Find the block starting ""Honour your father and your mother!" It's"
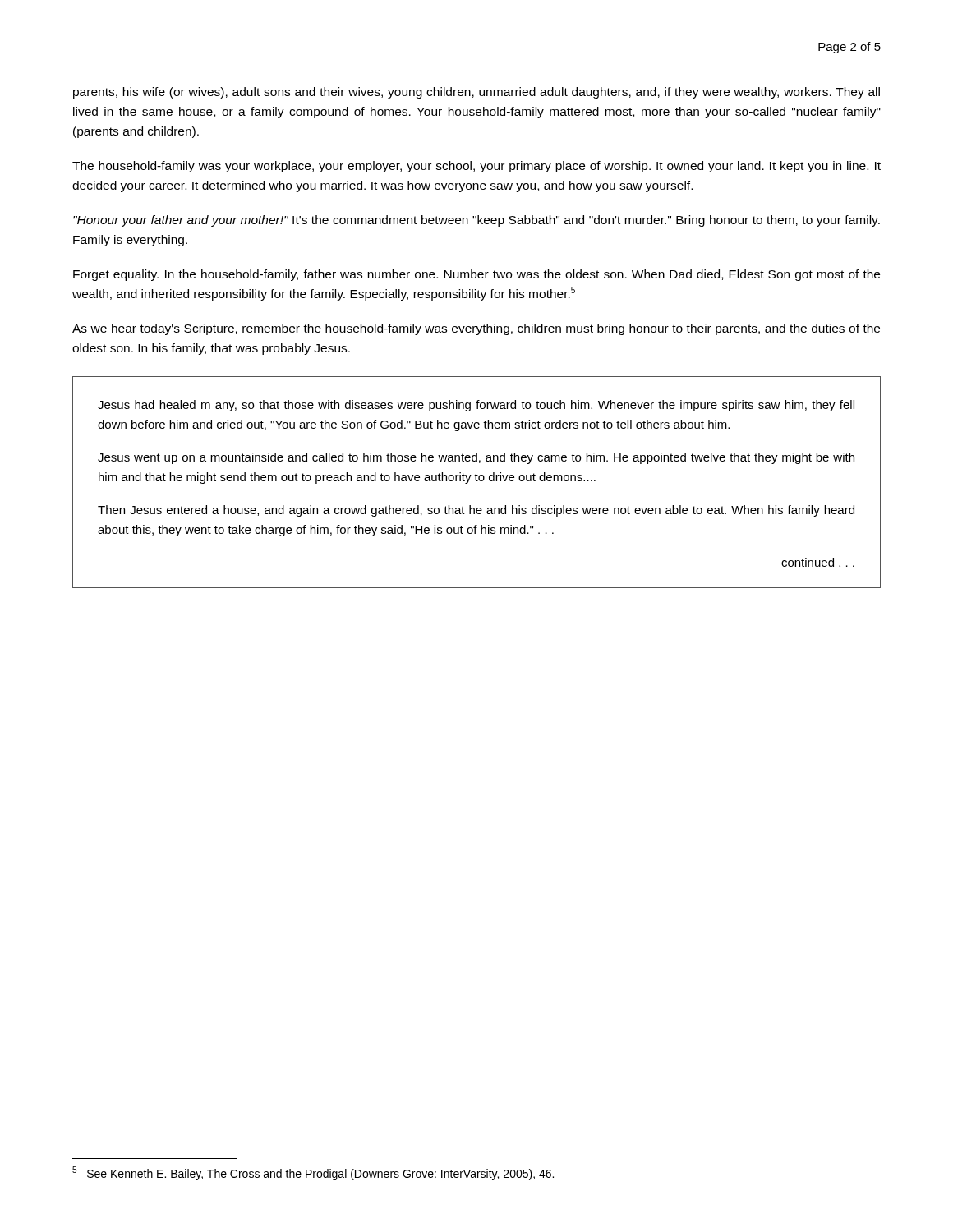 [476, 230]
